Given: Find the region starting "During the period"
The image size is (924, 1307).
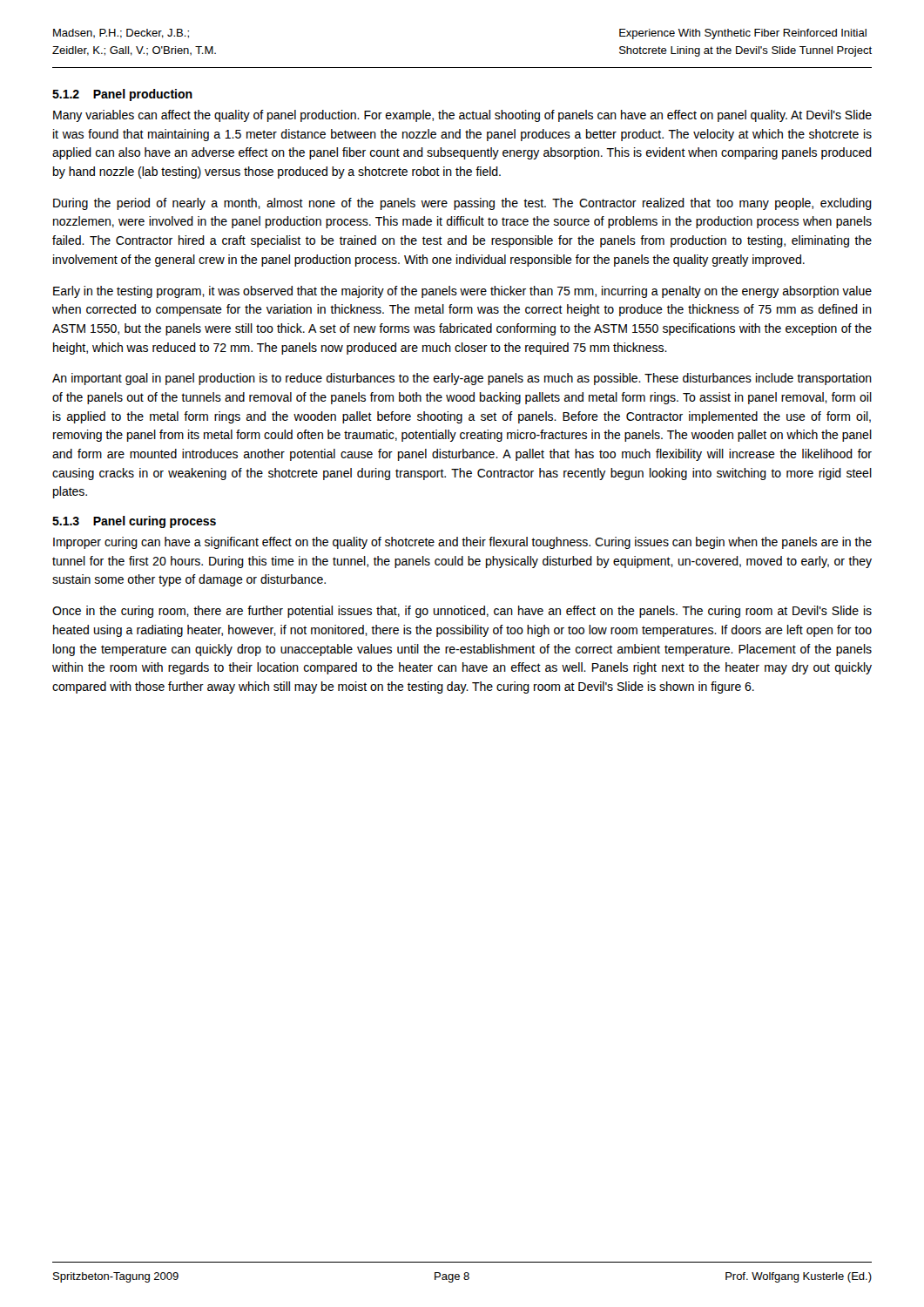Looking at the screenshot, I should [462, 231].
